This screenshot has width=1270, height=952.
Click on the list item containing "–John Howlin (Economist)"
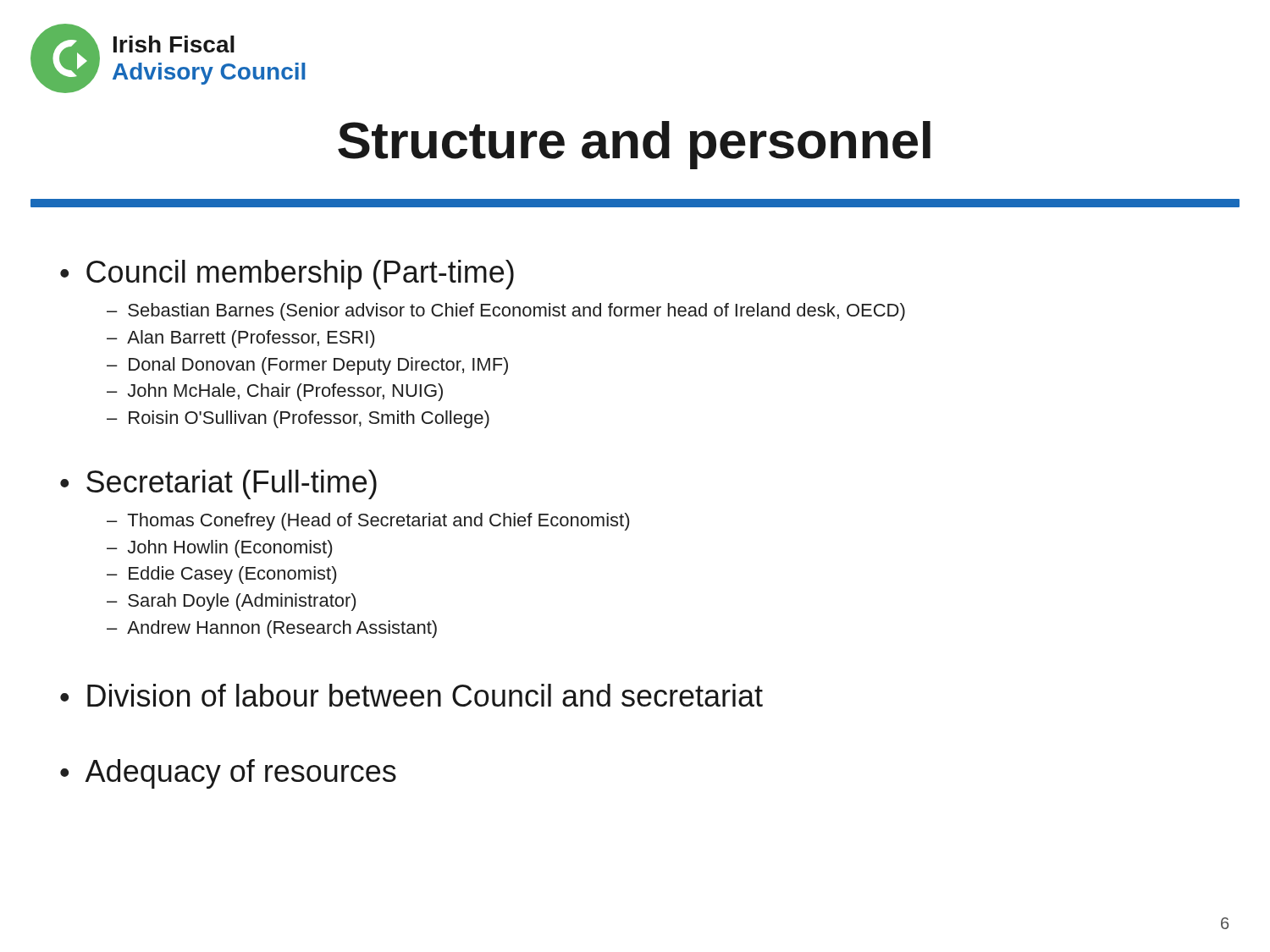[220, 547]
